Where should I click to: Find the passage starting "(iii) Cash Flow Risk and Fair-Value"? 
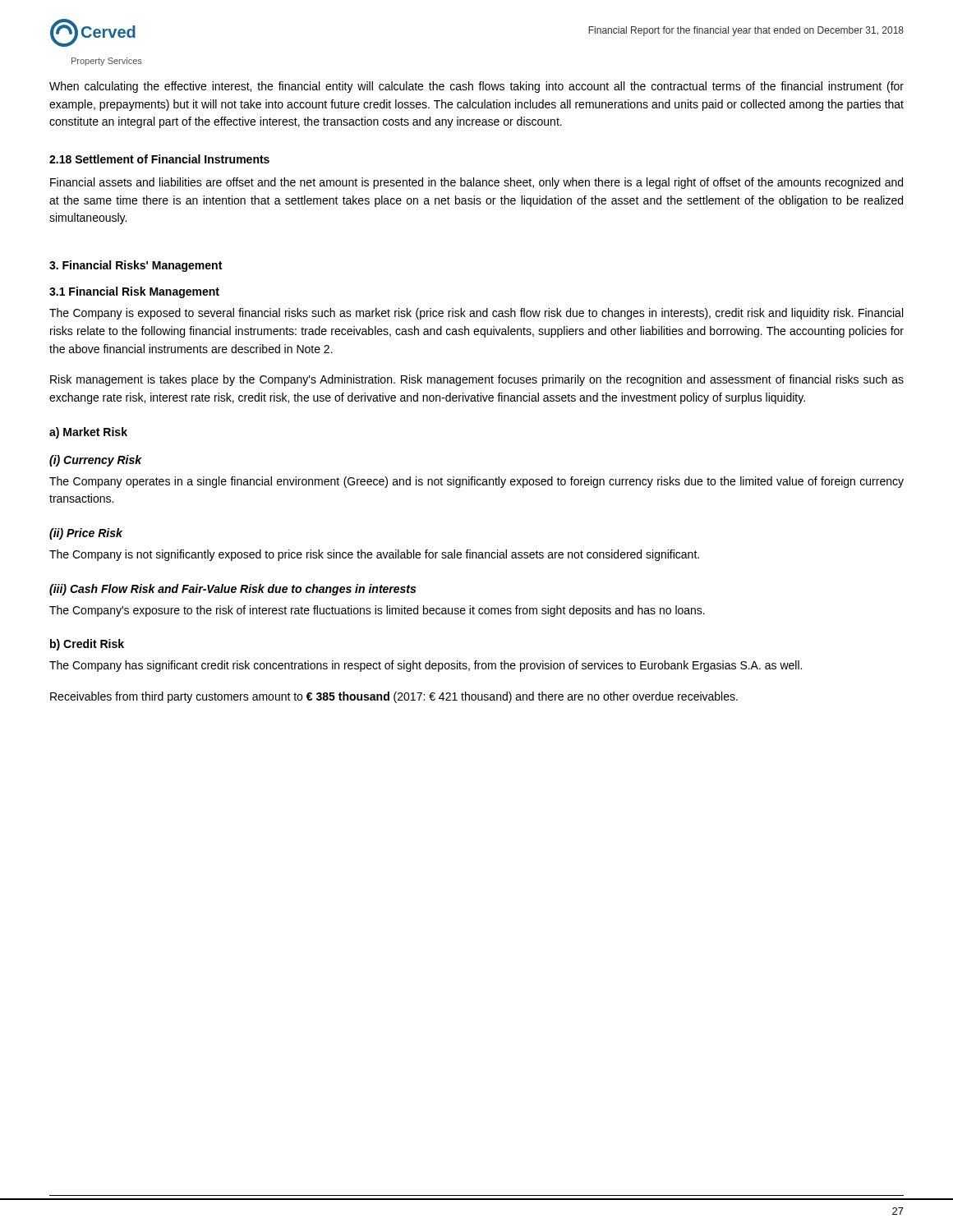coord(233,589)
